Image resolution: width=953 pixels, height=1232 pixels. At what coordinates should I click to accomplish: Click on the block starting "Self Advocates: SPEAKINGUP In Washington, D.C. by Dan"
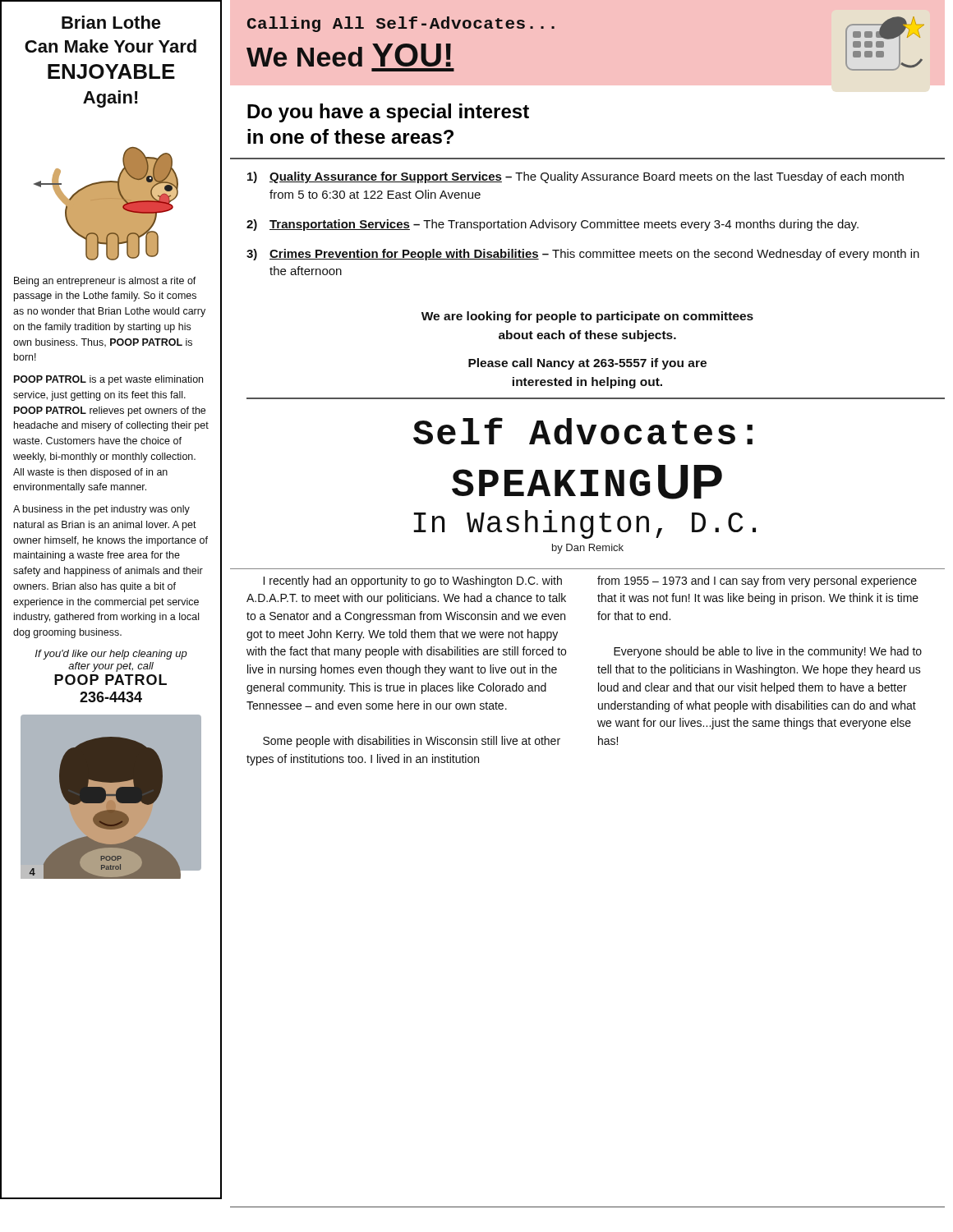click(x=587, y=484)
